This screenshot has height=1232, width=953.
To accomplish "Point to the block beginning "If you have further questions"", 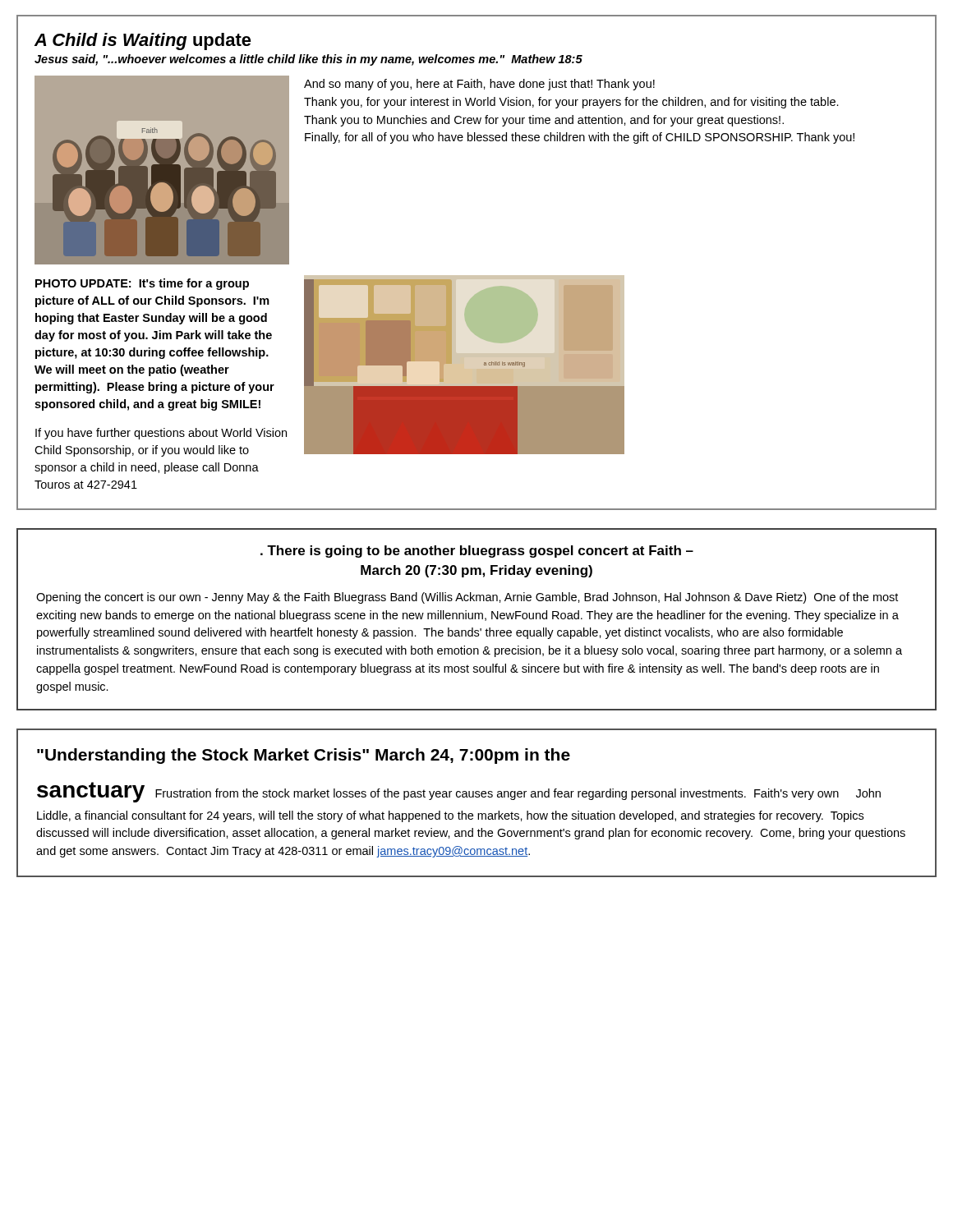I will (162, 459).
